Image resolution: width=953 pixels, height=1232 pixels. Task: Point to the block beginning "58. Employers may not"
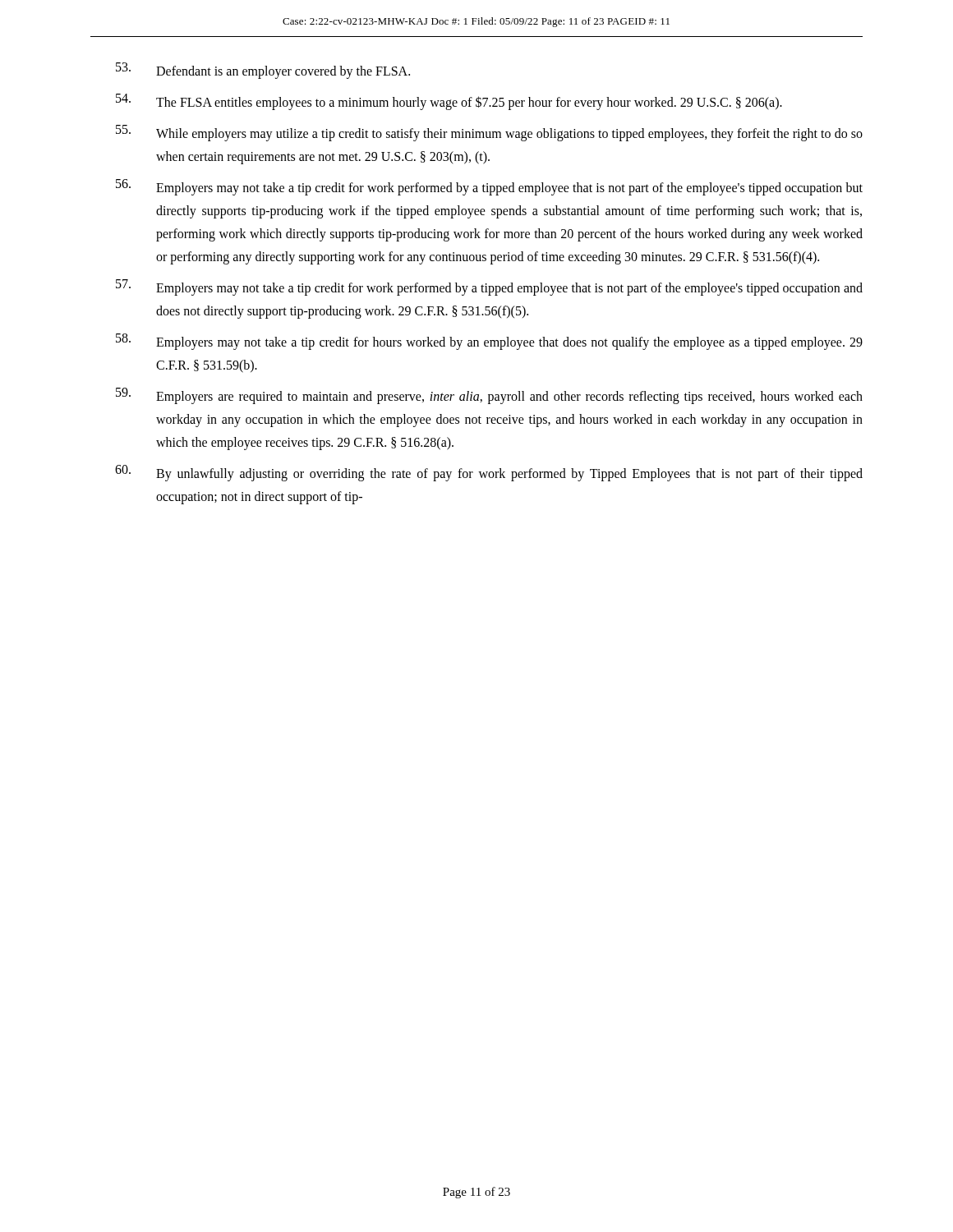pos(476,354)
